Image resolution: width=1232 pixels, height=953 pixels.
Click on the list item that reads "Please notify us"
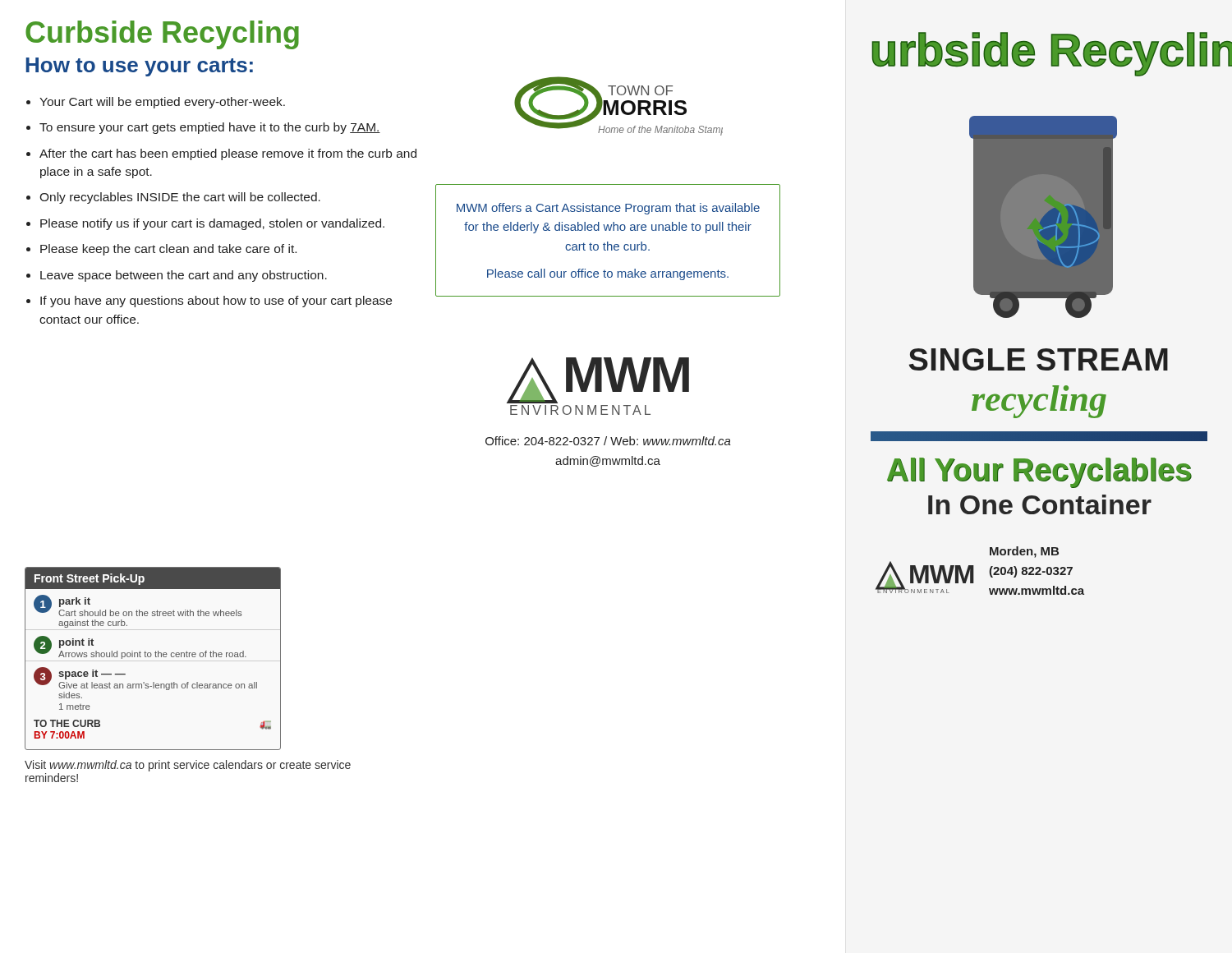[x=212, y=223]
